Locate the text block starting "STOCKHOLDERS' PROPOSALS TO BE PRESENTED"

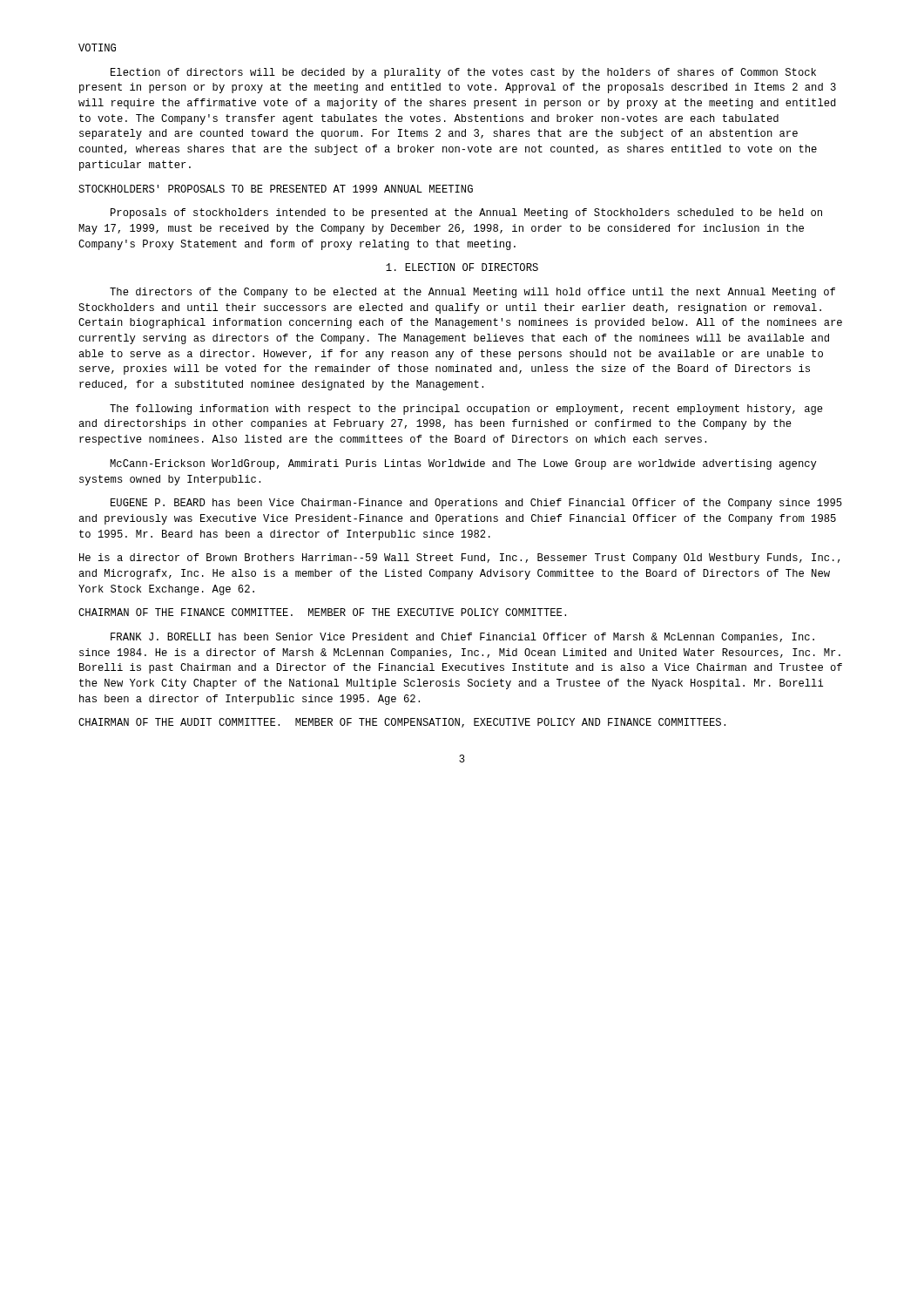click(276, 190)
